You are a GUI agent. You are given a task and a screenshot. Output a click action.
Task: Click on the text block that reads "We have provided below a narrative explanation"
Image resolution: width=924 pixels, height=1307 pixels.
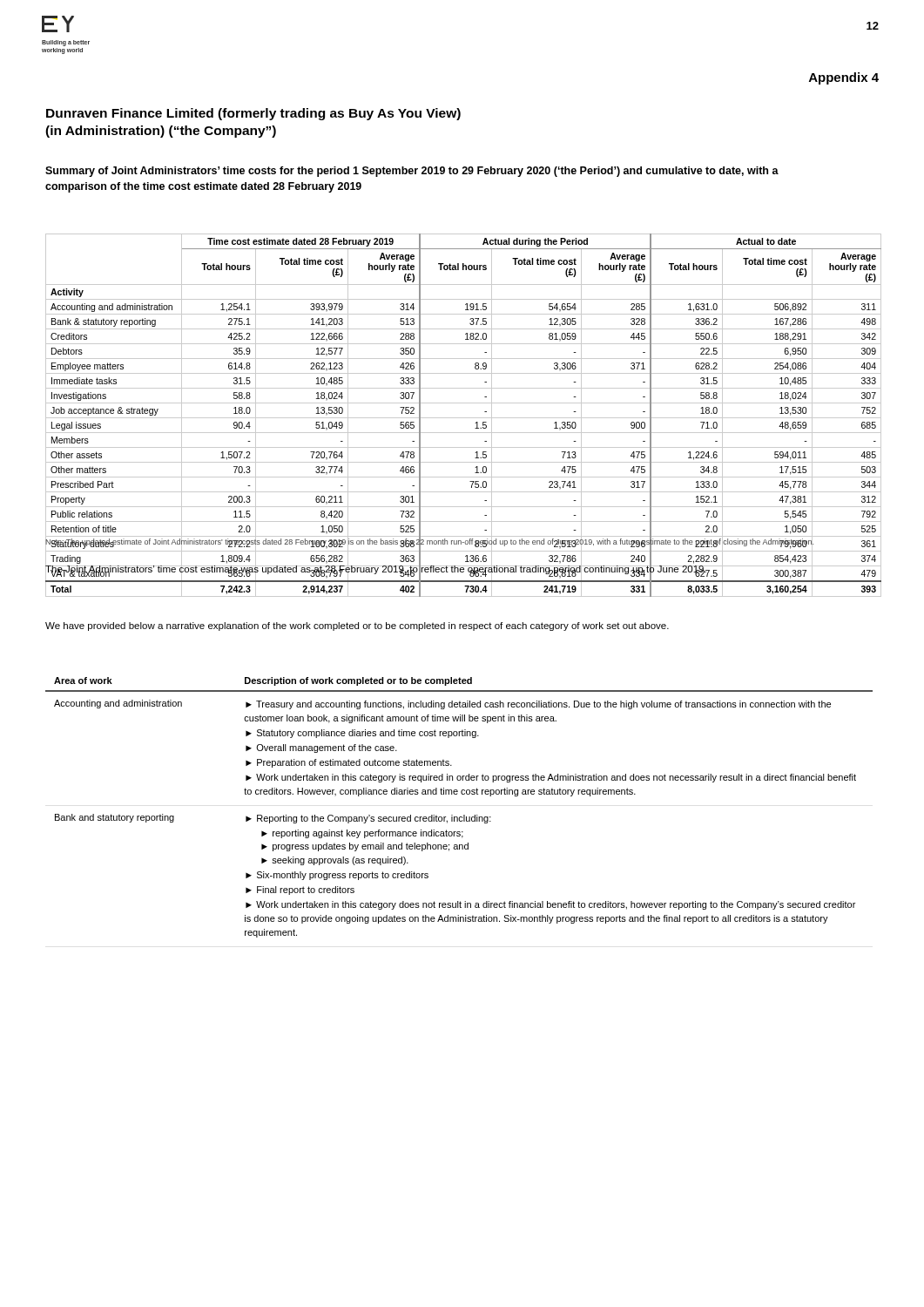click(x=357, y=626)
